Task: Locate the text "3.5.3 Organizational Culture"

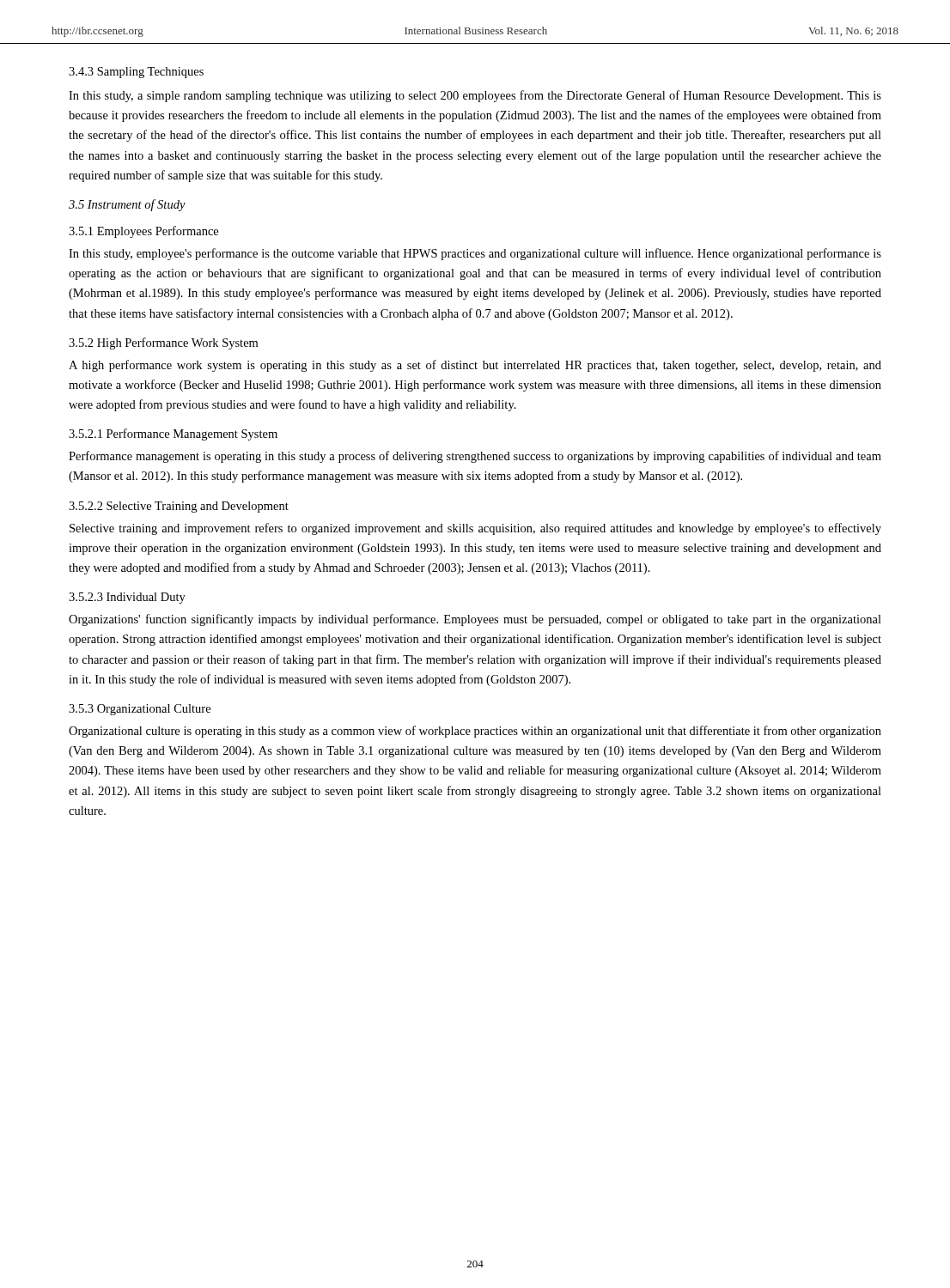Action: pos(140,708)
